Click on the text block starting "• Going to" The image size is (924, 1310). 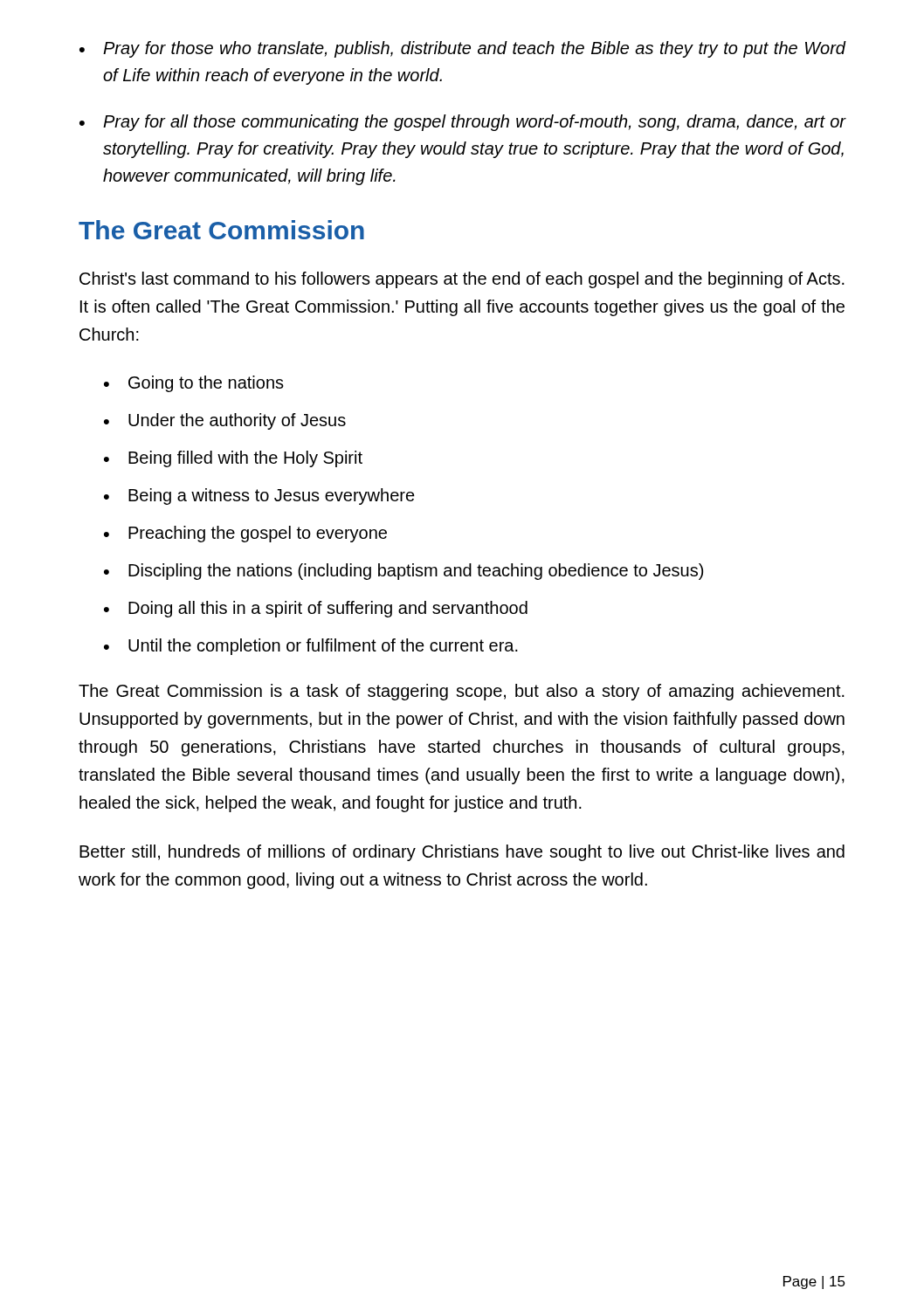193,384
